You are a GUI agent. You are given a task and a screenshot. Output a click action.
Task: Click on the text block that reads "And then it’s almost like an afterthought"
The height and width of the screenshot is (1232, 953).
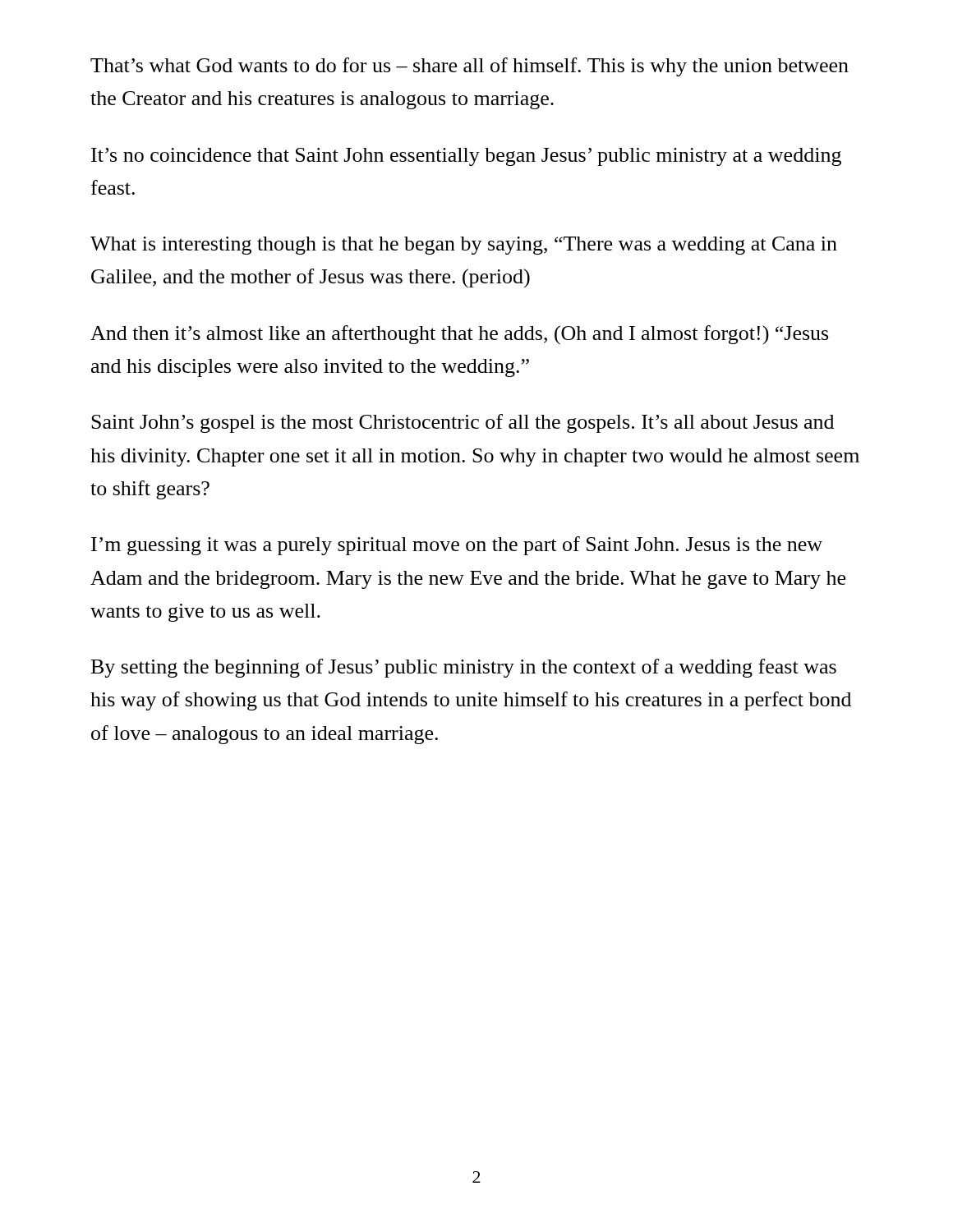pos(460,349)
